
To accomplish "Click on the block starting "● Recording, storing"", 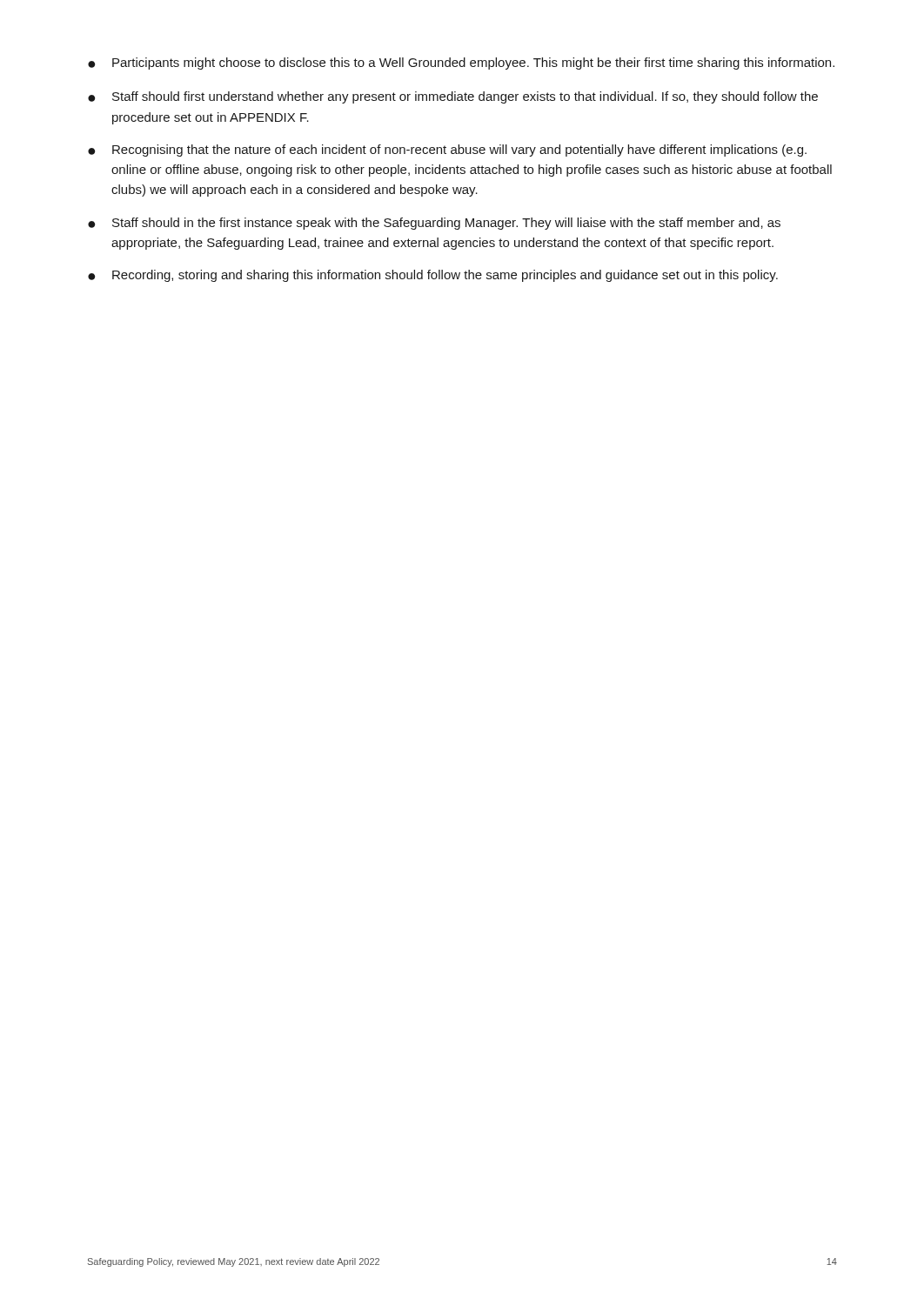I will pyautogui.click(x=462, y=276).
